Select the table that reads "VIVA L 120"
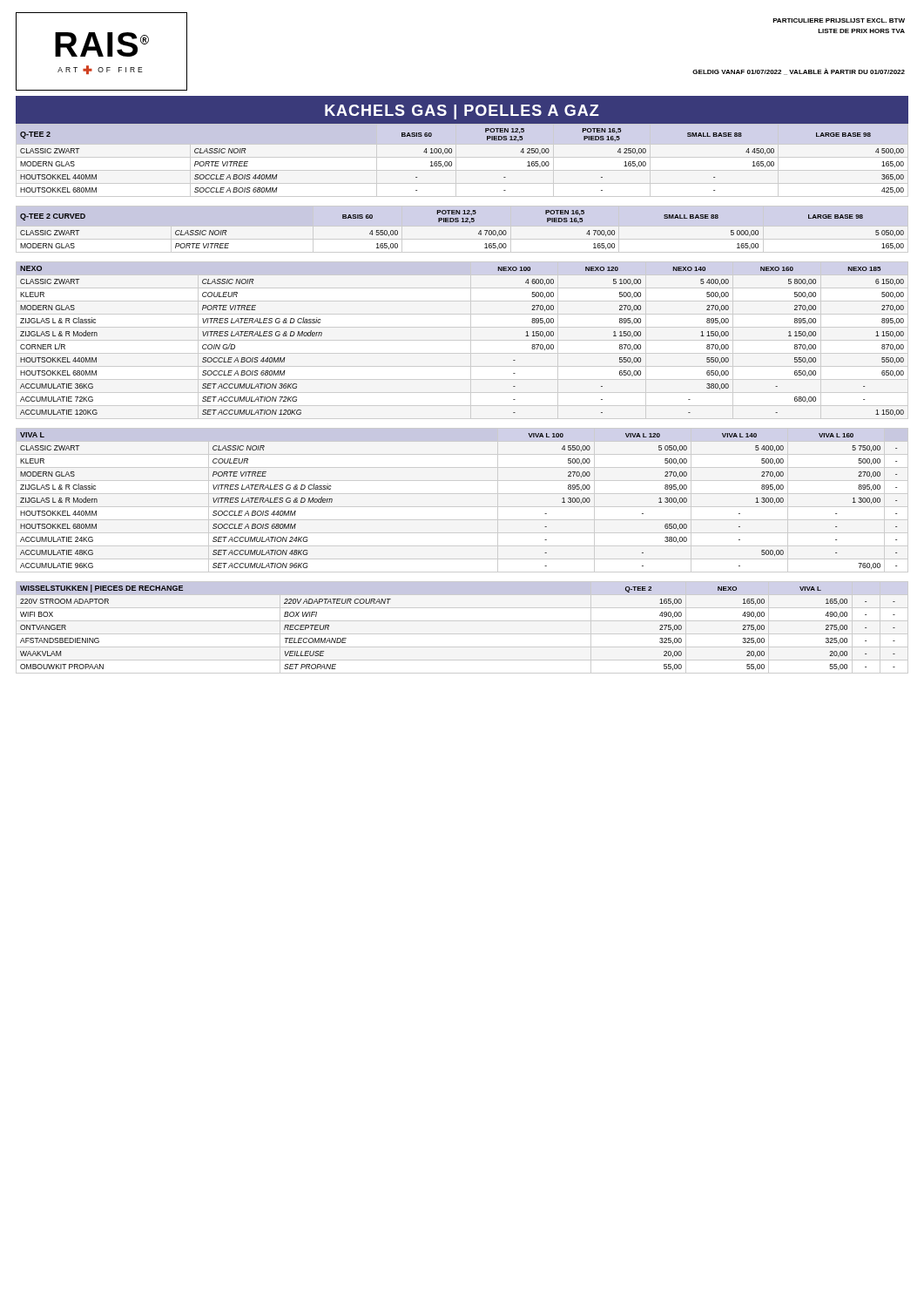924x1307 pixels. point(462,500)
